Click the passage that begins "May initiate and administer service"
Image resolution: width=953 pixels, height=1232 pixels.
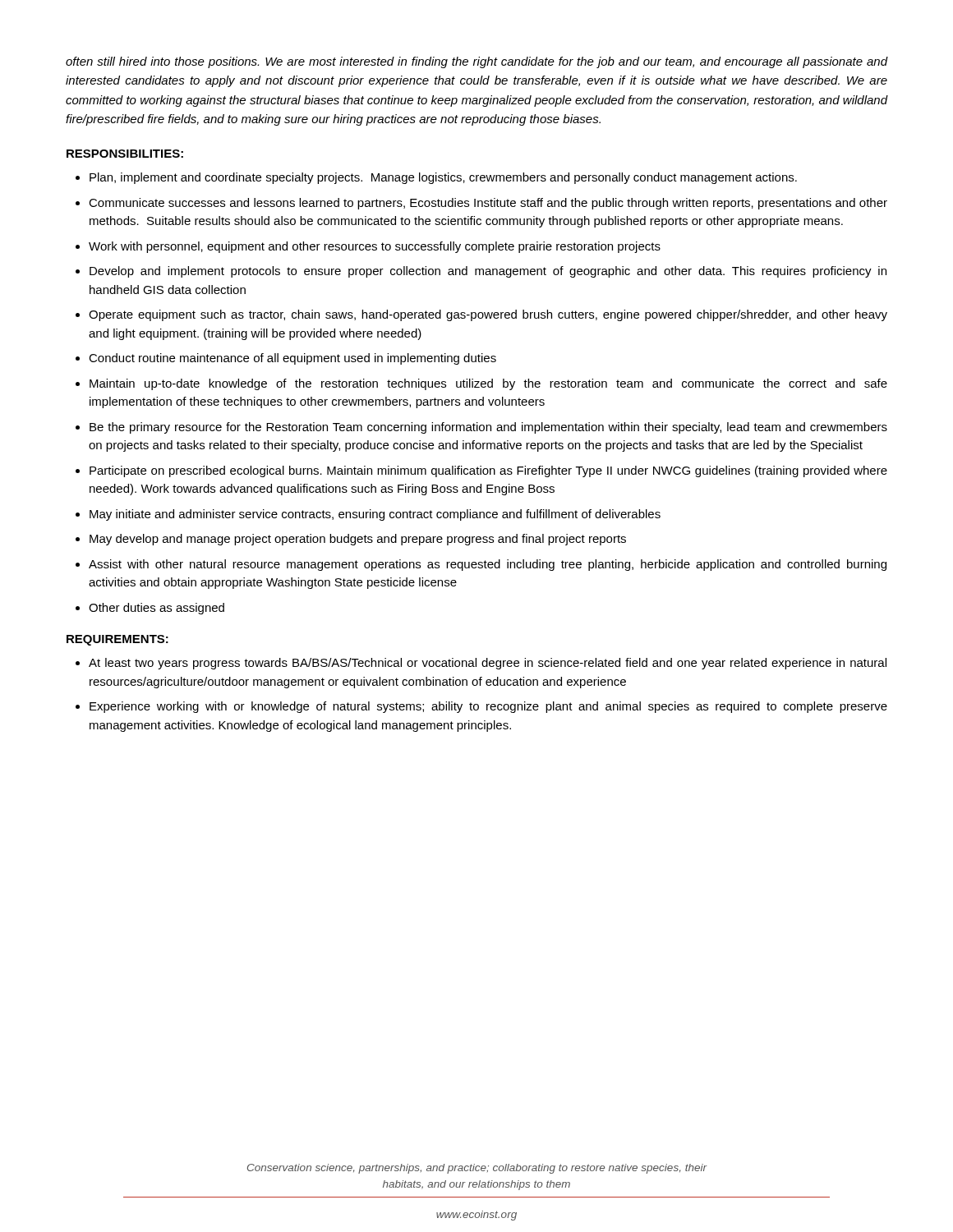tap(375, 513)
